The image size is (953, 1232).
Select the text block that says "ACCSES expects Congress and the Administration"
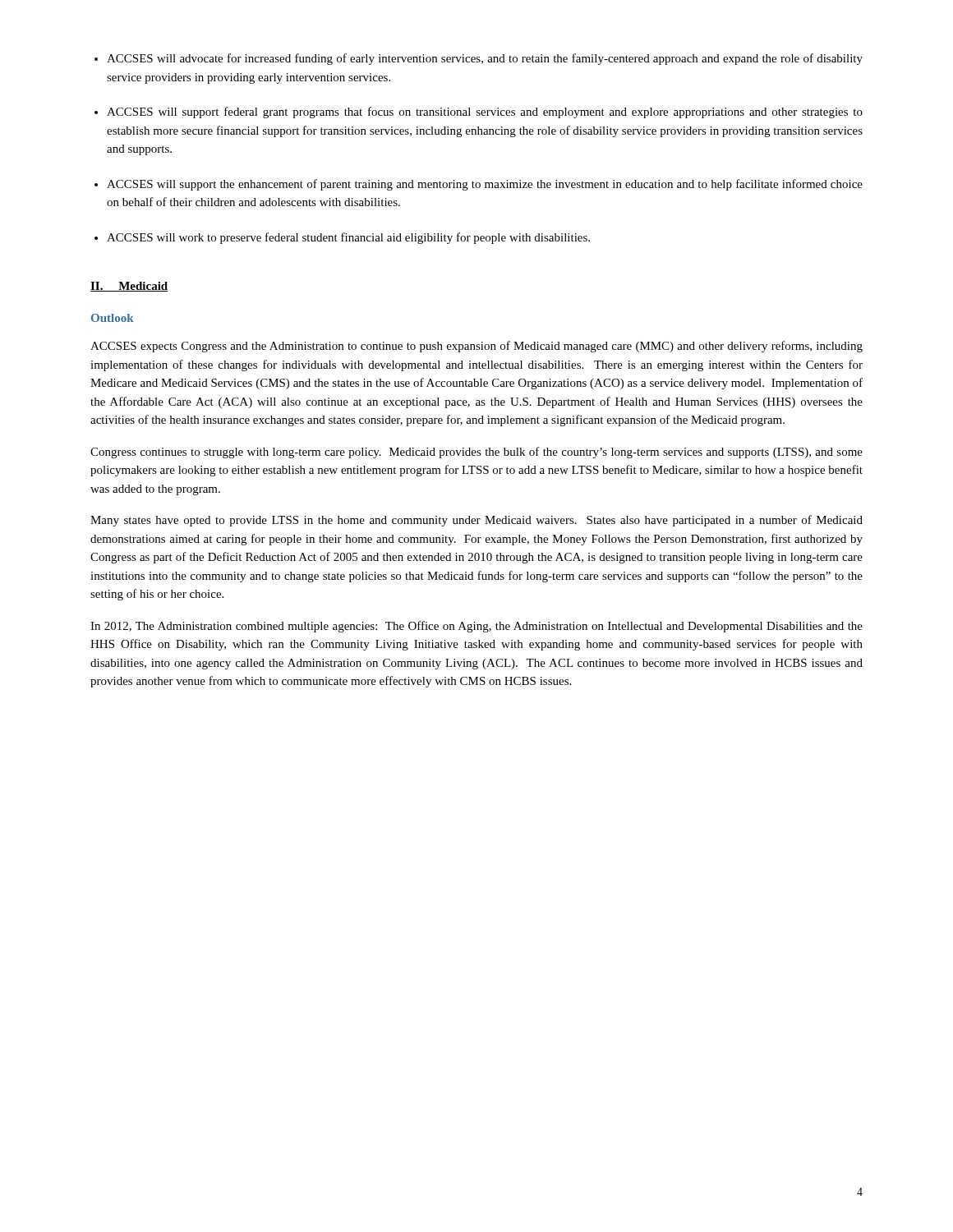tap(476, 383)
